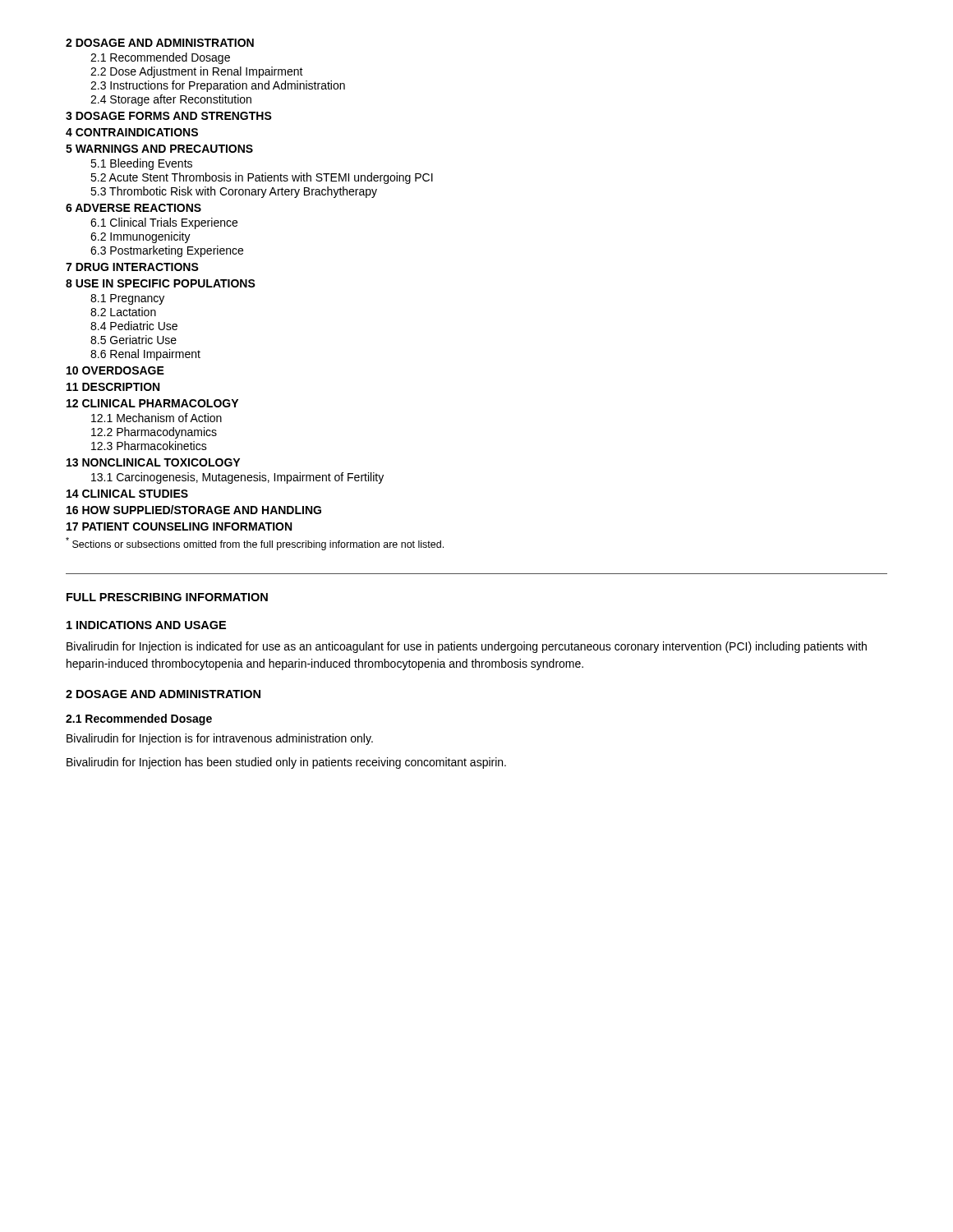Locate the list item that says "12 CLINICAL PHARMACOLOGY"
The height and width of the screenshot is (1232, 953).
[x=152, y=403]
